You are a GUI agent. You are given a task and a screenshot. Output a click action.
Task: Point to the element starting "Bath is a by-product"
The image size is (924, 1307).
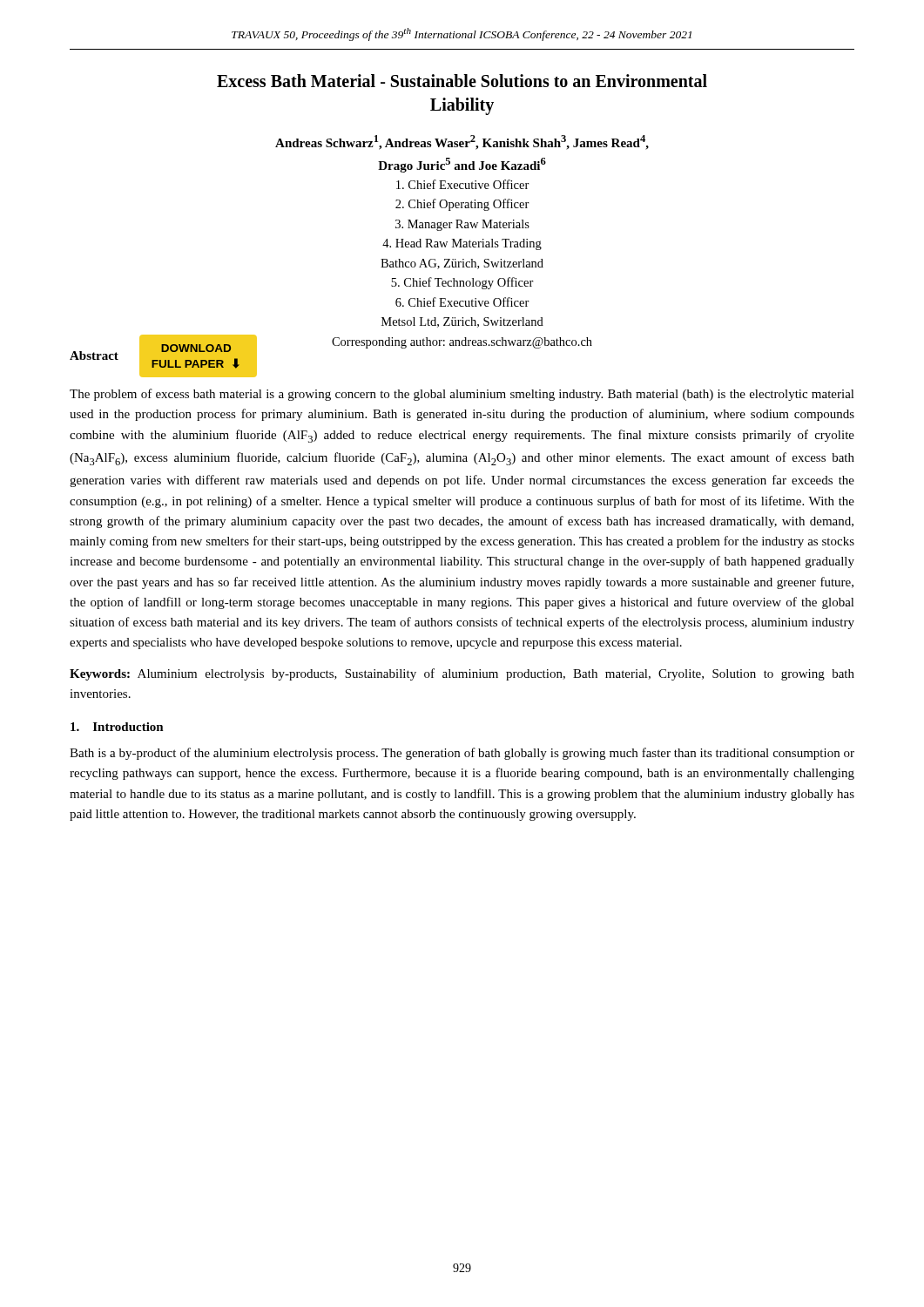pyautogui.click(x=462, y=783)
